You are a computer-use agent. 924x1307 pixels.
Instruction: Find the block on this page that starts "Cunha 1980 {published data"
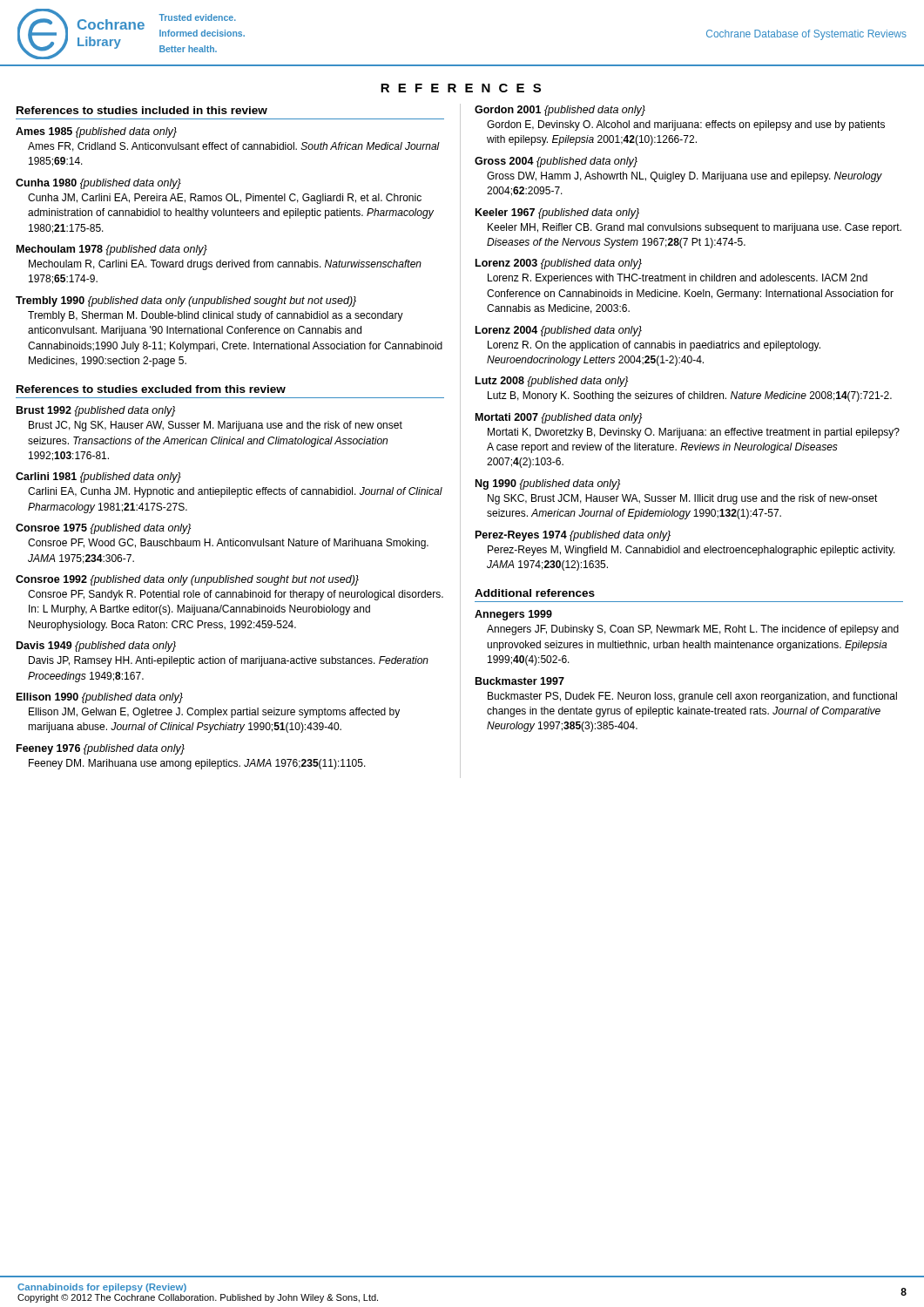click(230, 206)
